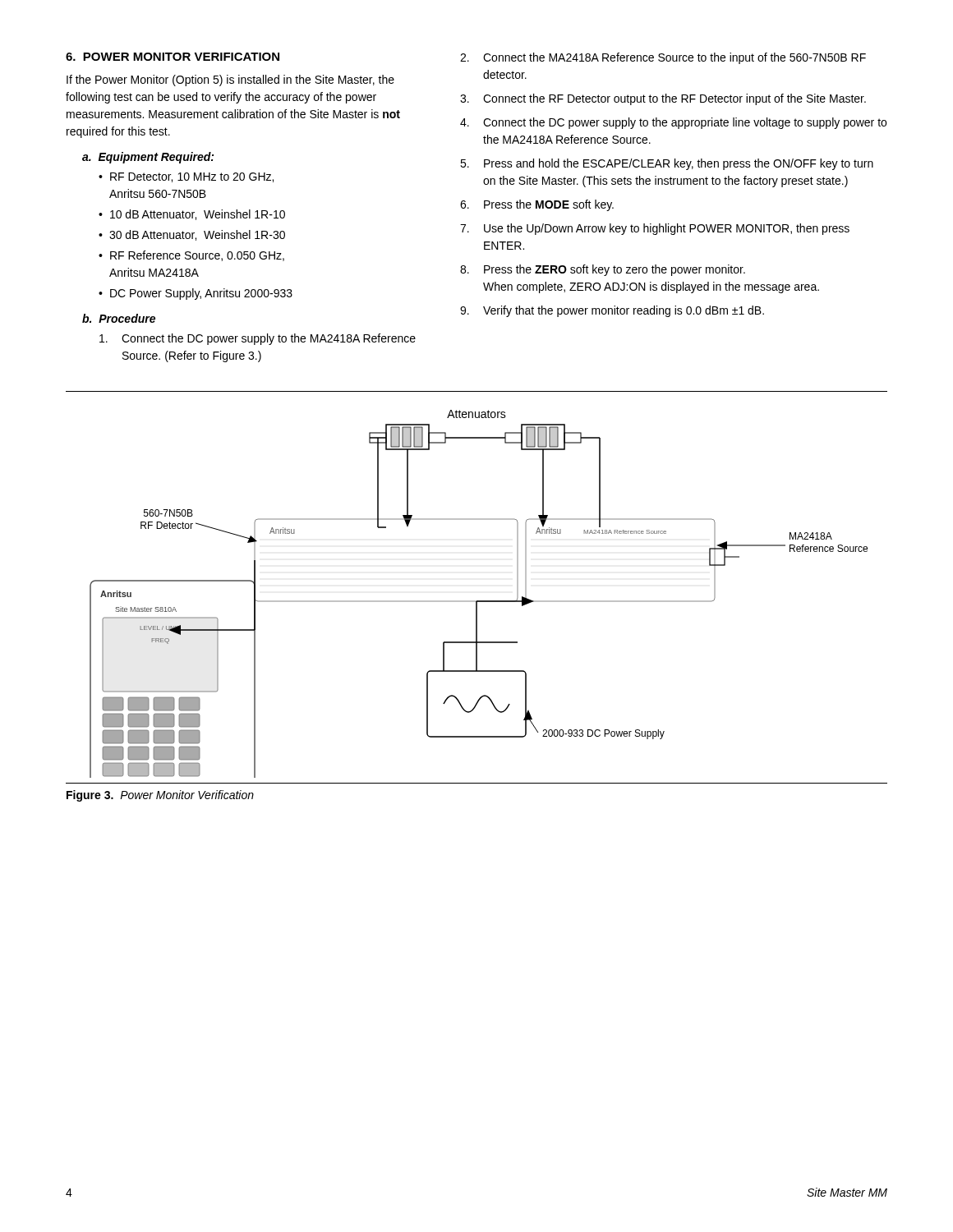Find the text starting "5. Press and hold the ESCAPE/CLEAR"
Image resolution: width=953 pixels, height=1232 pixels.
[674, 172]
